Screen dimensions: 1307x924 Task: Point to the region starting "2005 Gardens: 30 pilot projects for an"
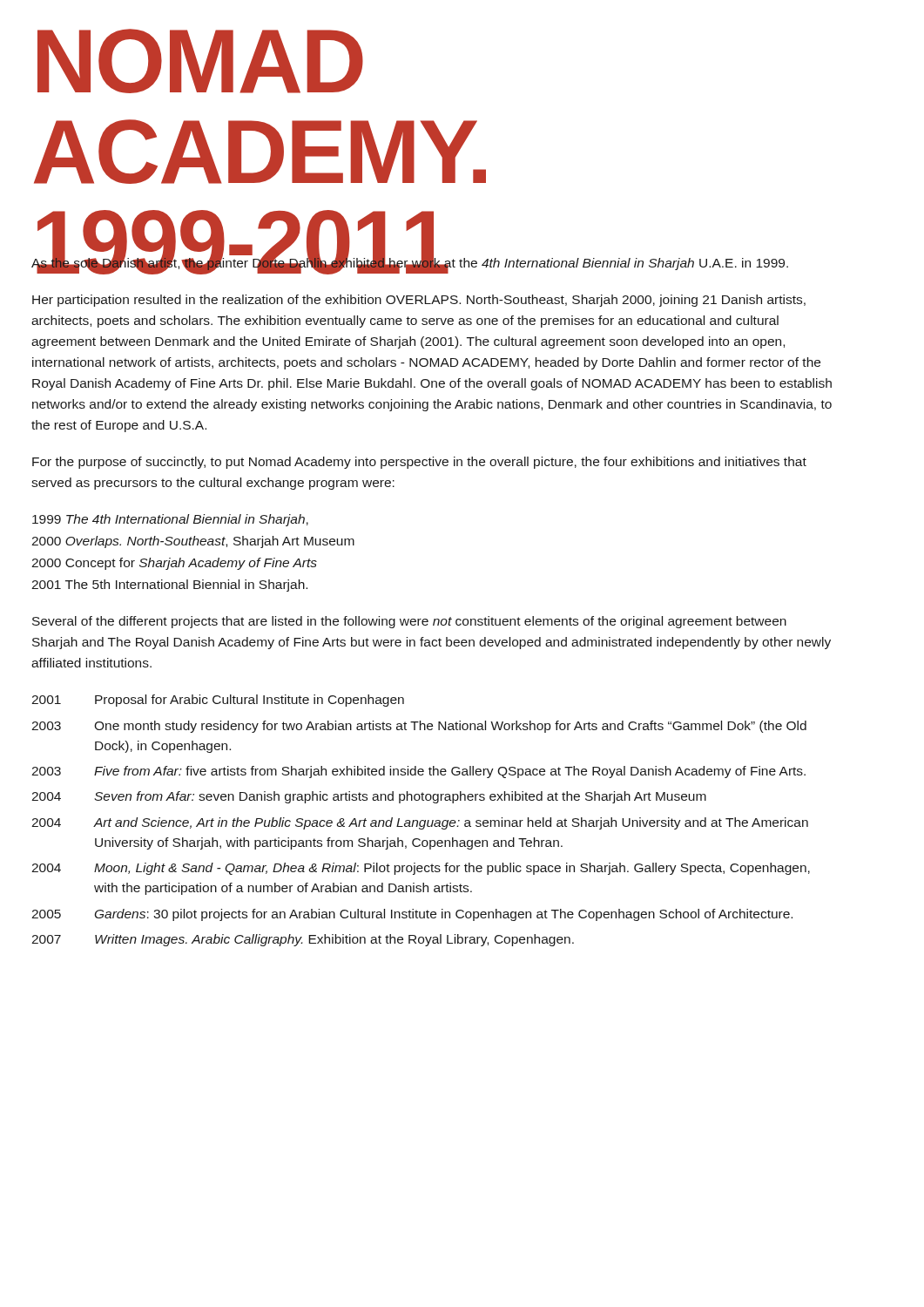[432, 913]
